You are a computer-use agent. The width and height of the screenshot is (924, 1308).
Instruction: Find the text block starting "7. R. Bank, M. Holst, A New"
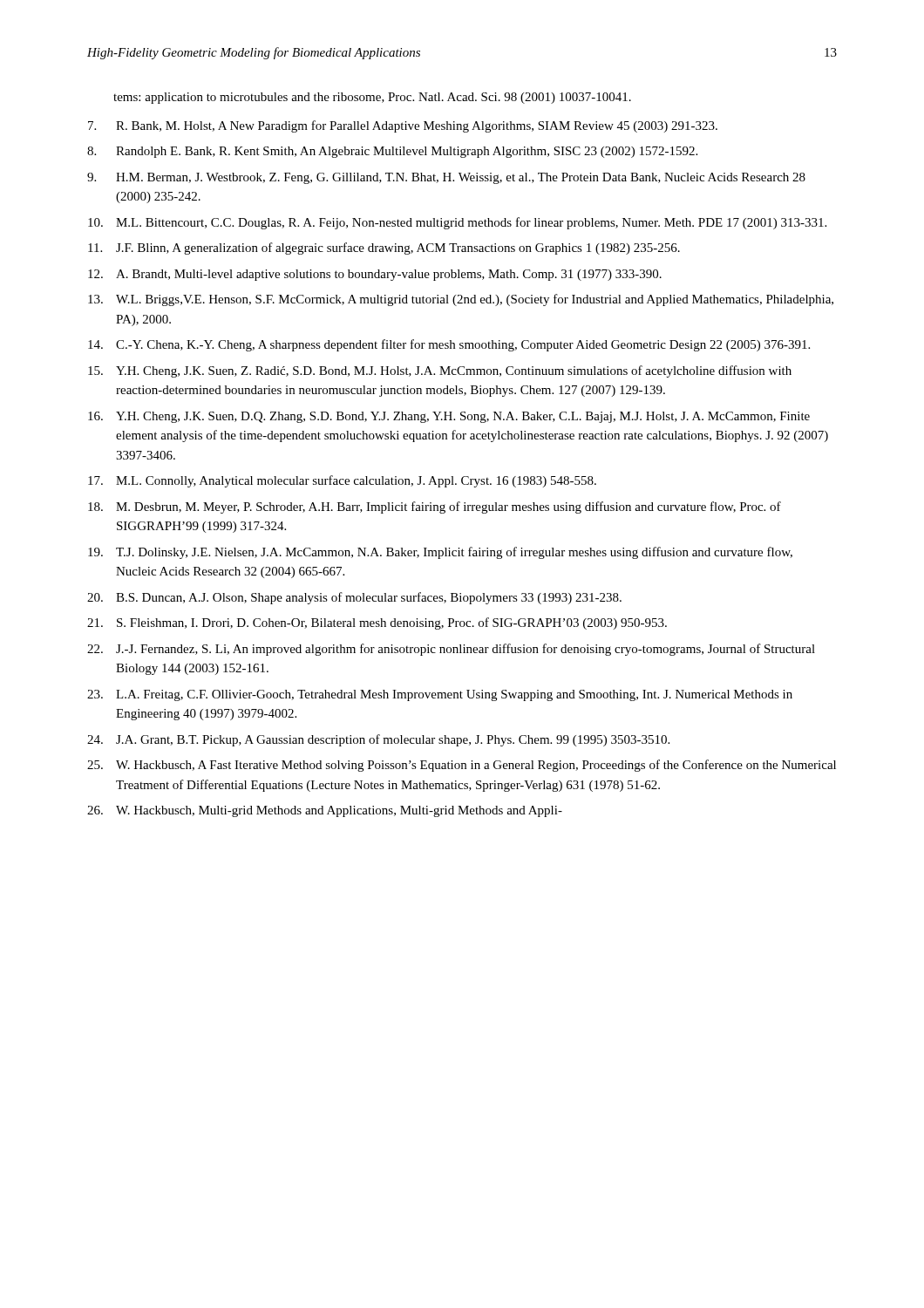point(462,125)
